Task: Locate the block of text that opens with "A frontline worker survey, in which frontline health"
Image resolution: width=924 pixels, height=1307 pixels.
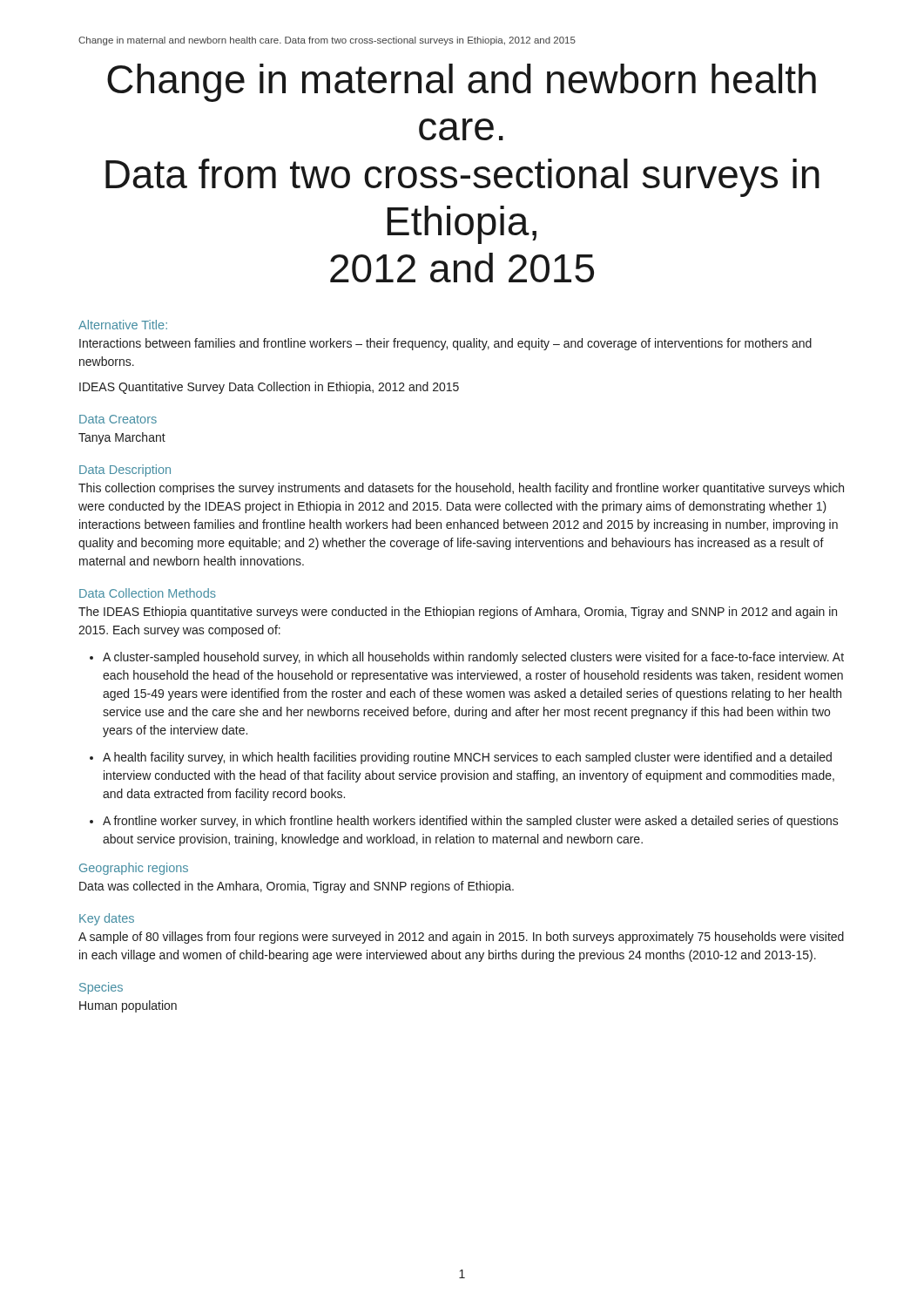Action: (x=471, y=830)
